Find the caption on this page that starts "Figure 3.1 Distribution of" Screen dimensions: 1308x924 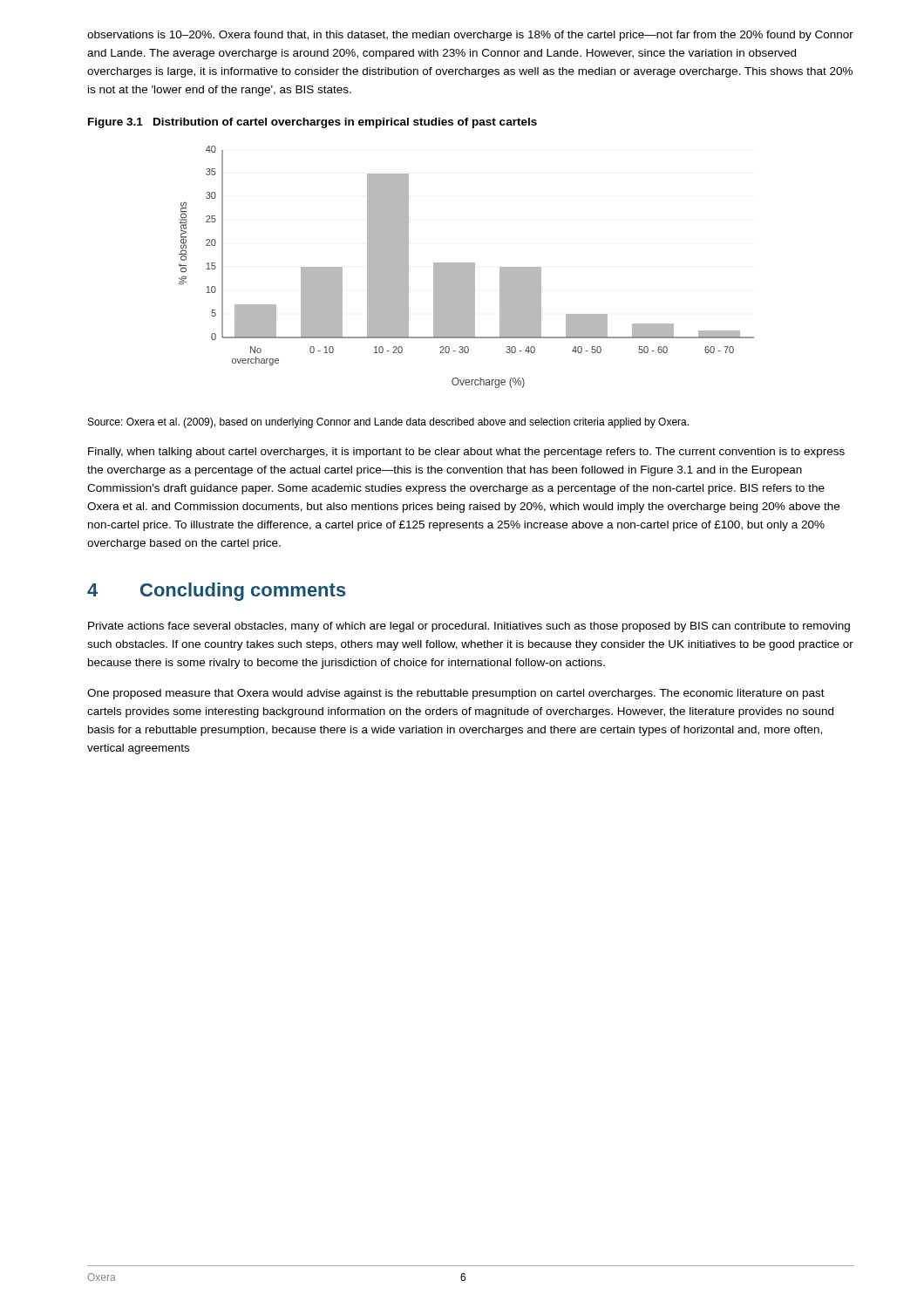coord(312,121)
